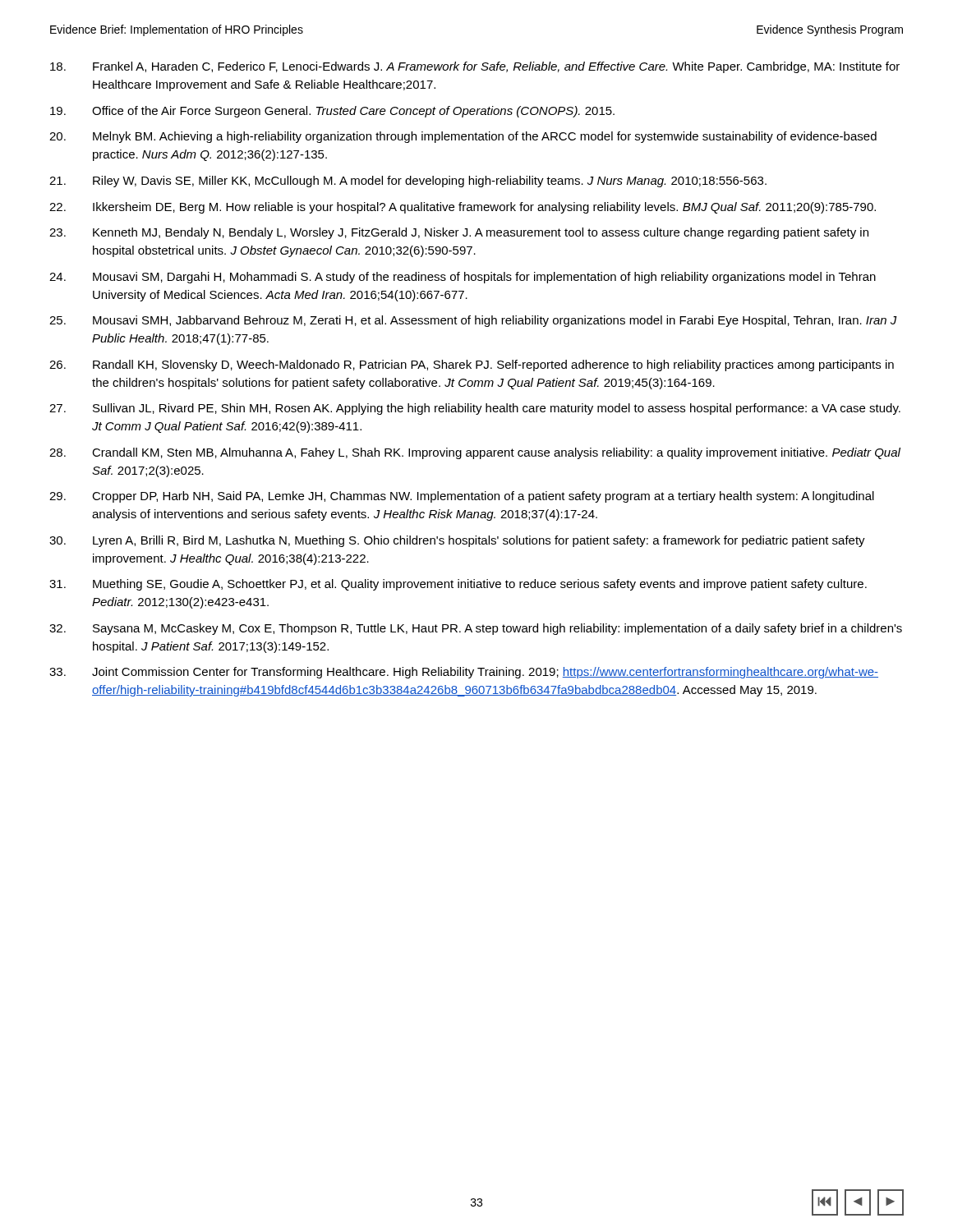The width and height of the screenshot is (953, 1232).
Task: Find the block on this page that starts "23. Kenneth MJ, Bendaly N,"
Action: pyautogui.click(x=476, y=241)
